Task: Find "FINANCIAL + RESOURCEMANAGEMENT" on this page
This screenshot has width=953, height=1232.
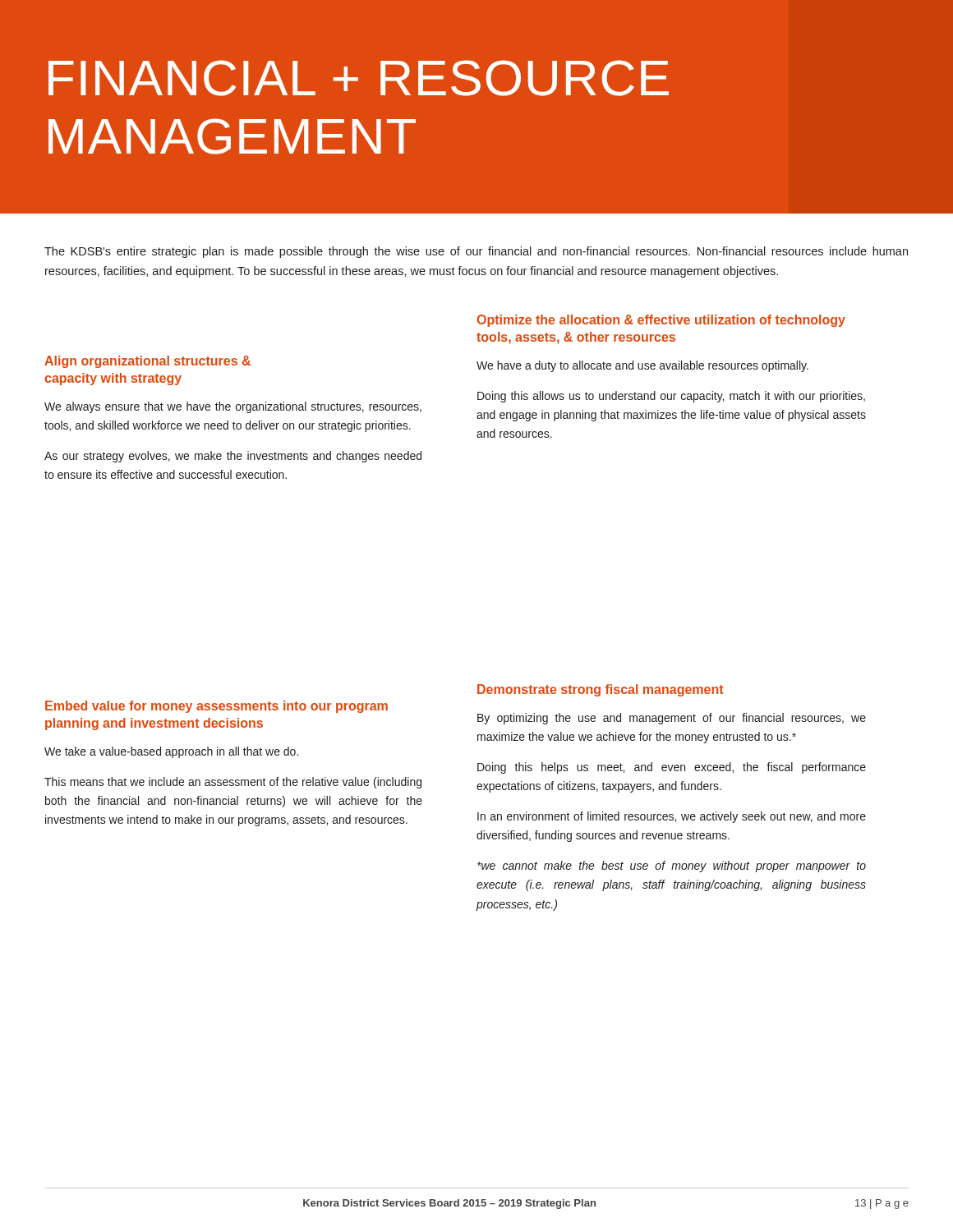Action: coord(476,107)
